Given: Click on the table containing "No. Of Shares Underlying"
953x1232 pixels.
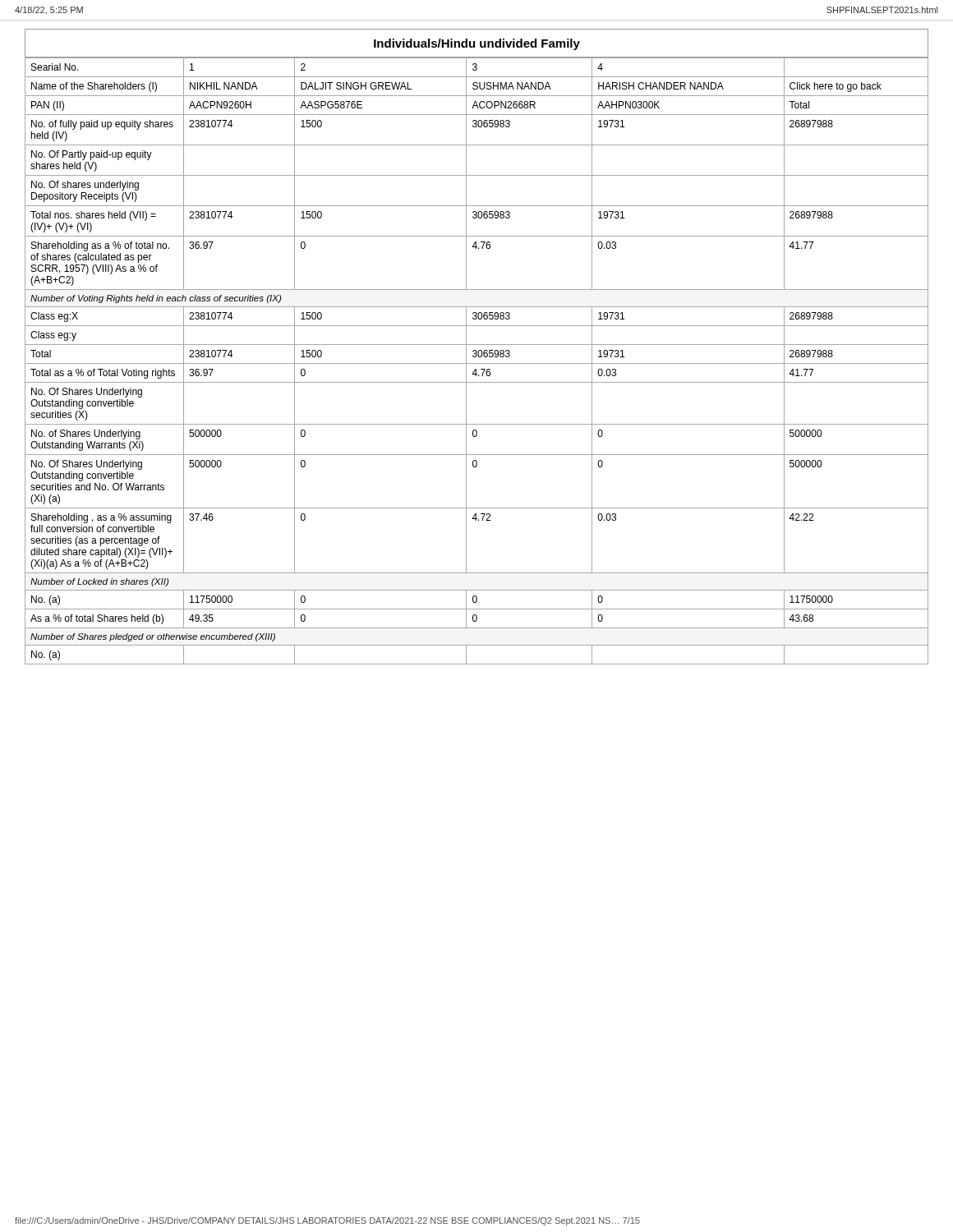Looking at the screenshot, I should (x=476, y=361).
